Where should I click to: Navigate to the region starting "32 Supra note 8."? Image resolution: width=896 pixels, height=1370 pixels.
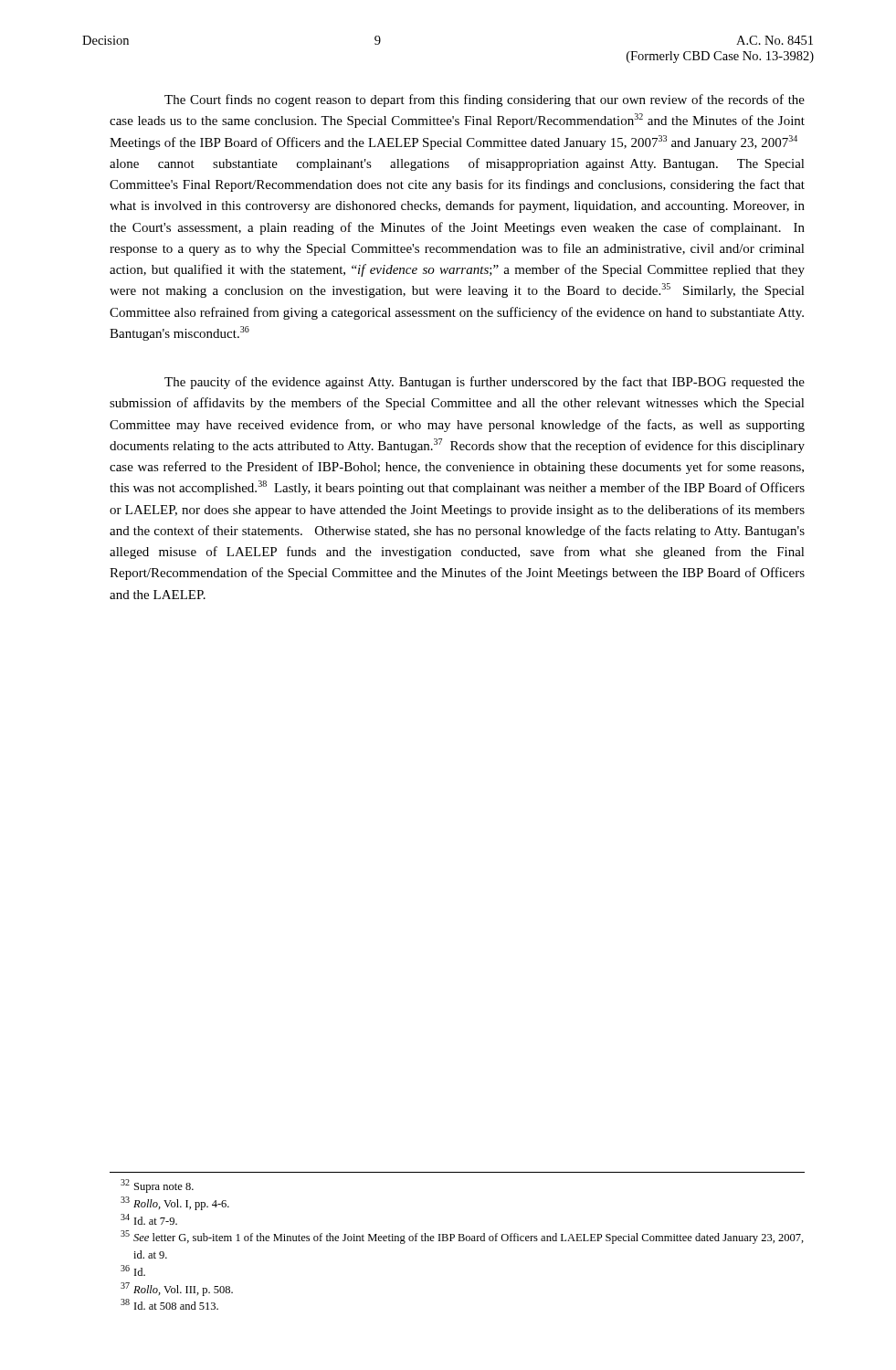coord(157,1186)
